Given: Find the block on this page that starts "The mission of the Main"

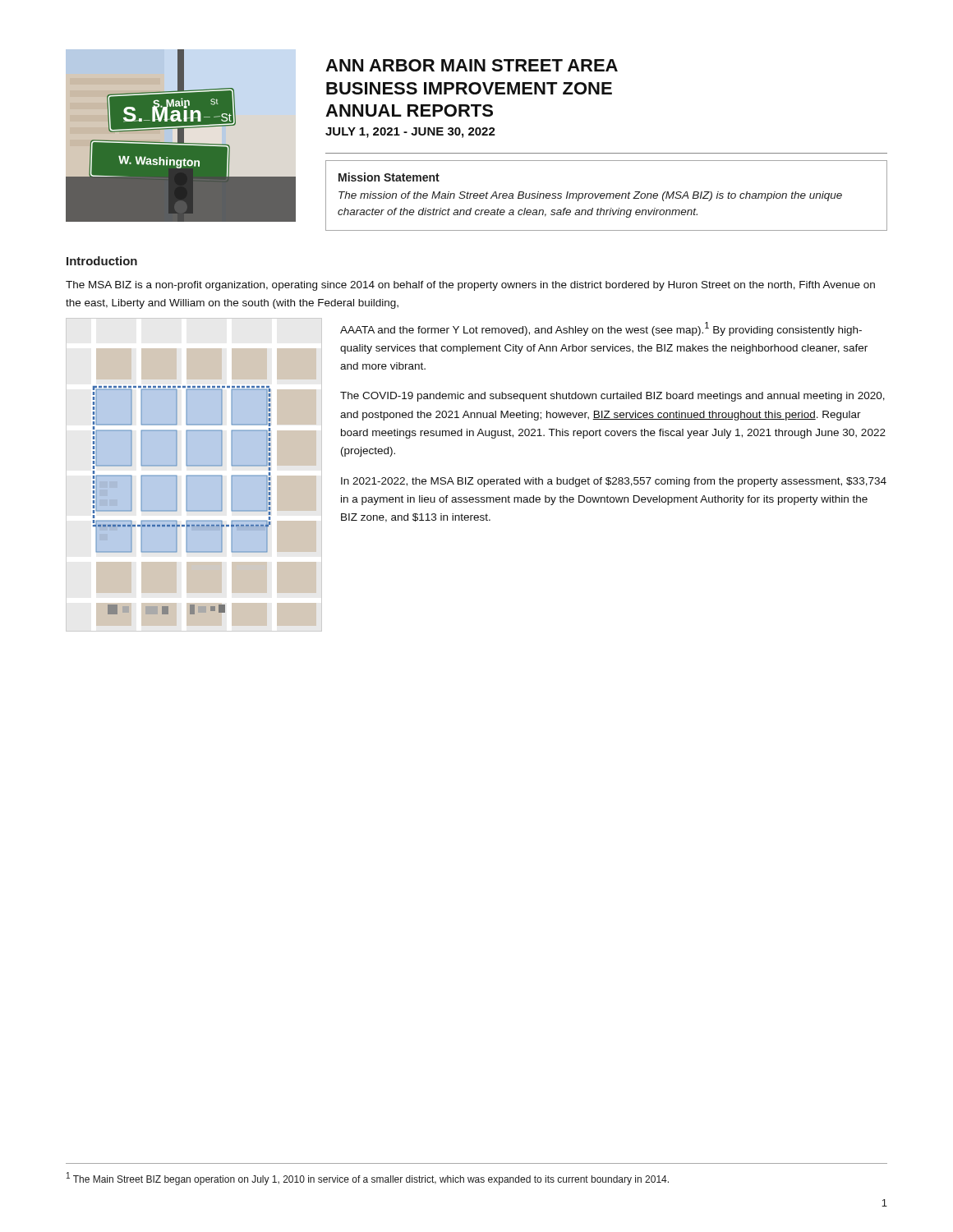Looking at the screenshot, I should coord(606,204).
